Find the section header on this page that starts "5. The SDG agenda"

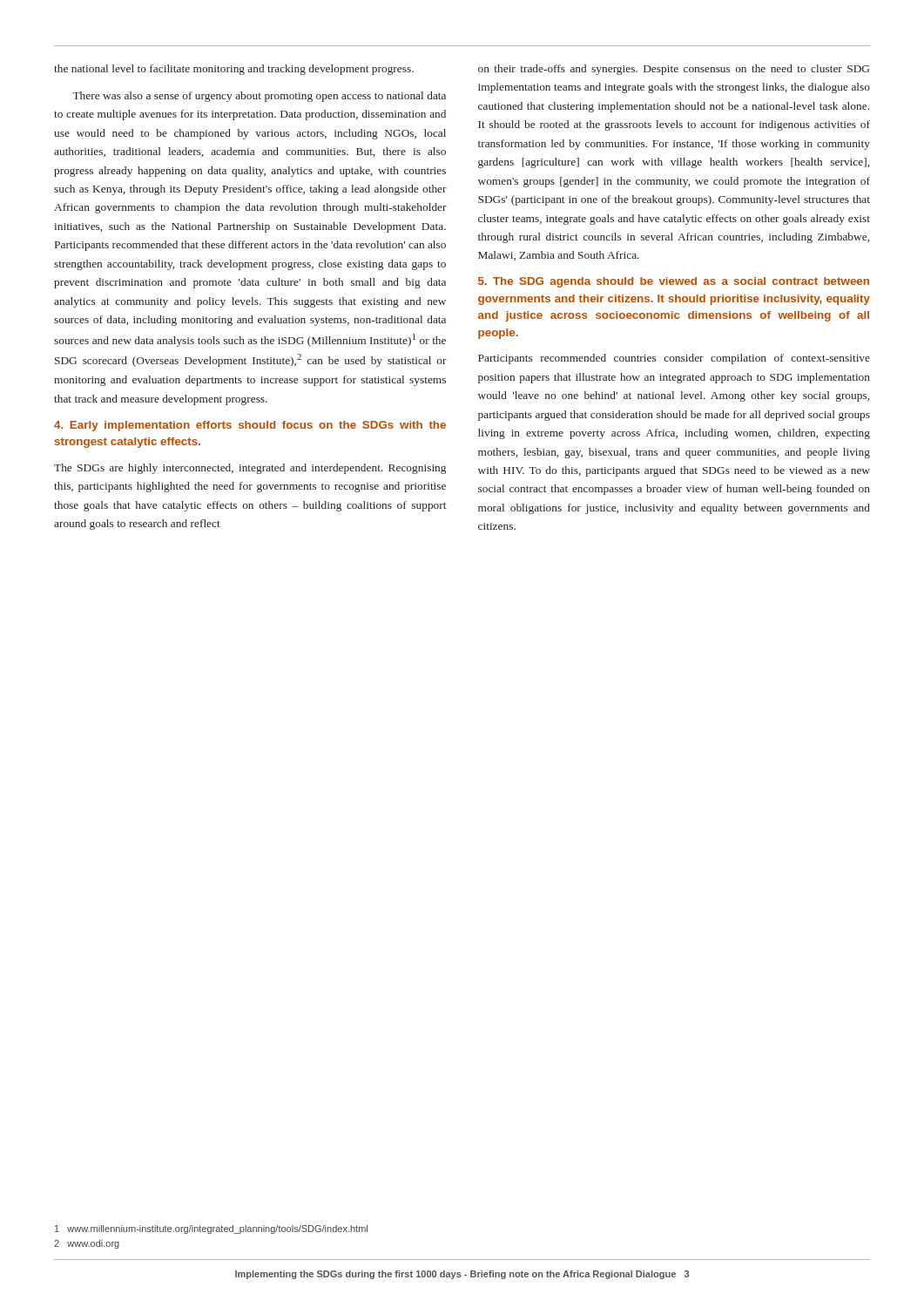674,307
